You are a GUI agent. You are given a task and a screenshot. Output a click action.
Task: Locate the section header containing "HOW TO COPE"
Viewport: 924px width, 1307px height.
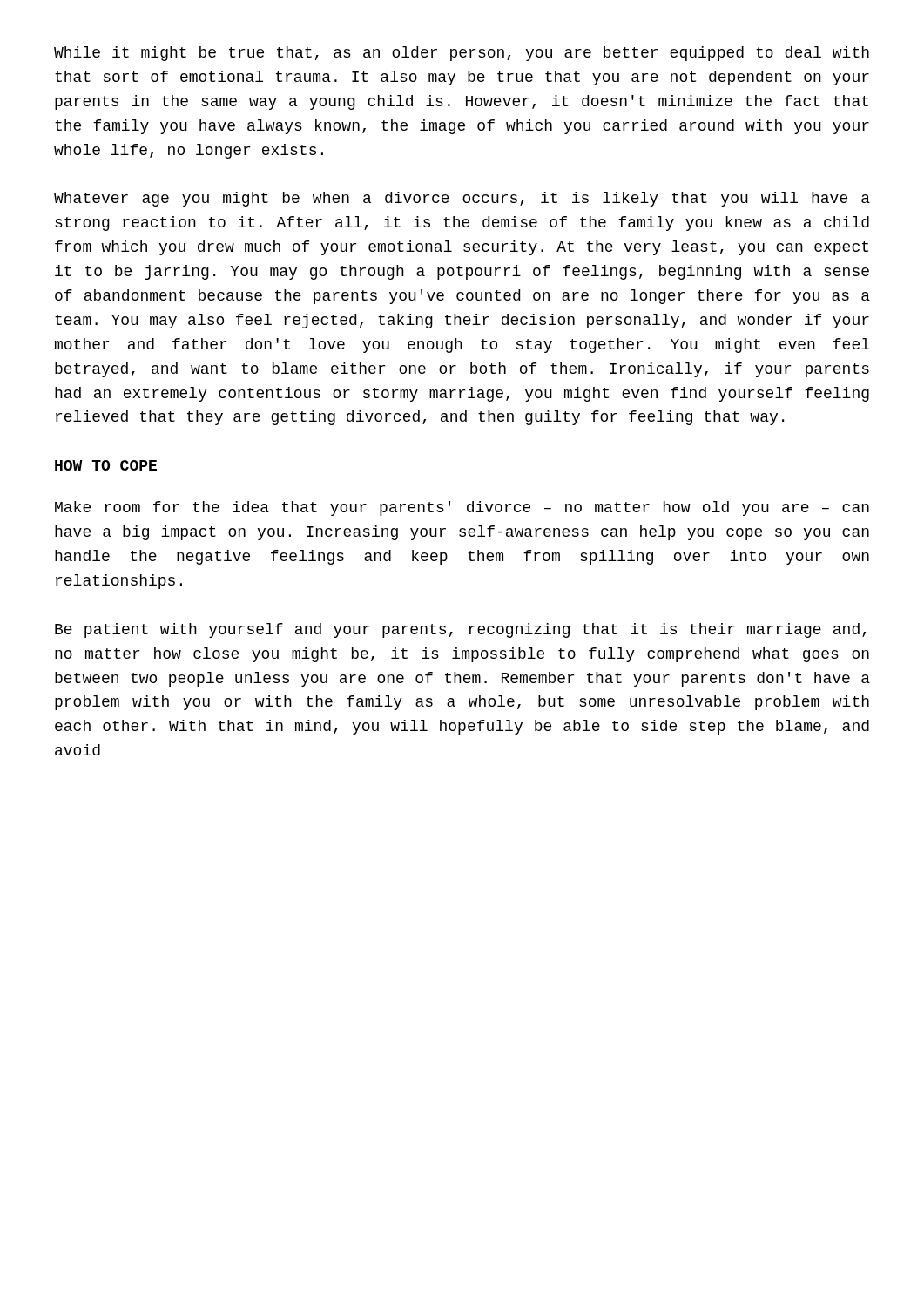[x=106, y=466]
